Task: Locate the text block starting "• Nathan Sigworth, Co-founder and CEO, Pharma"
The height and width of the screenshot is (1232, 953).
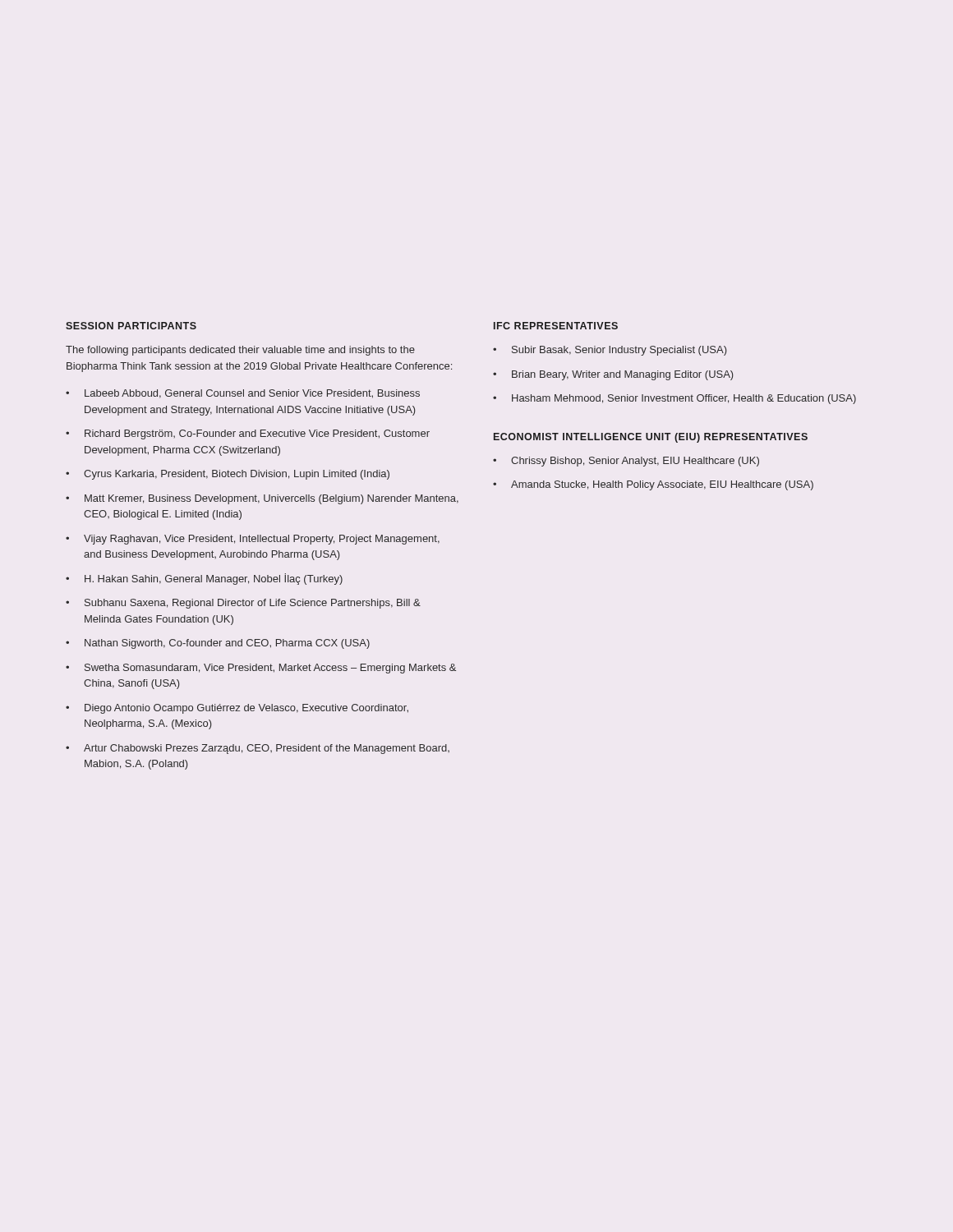Action: 263,643
